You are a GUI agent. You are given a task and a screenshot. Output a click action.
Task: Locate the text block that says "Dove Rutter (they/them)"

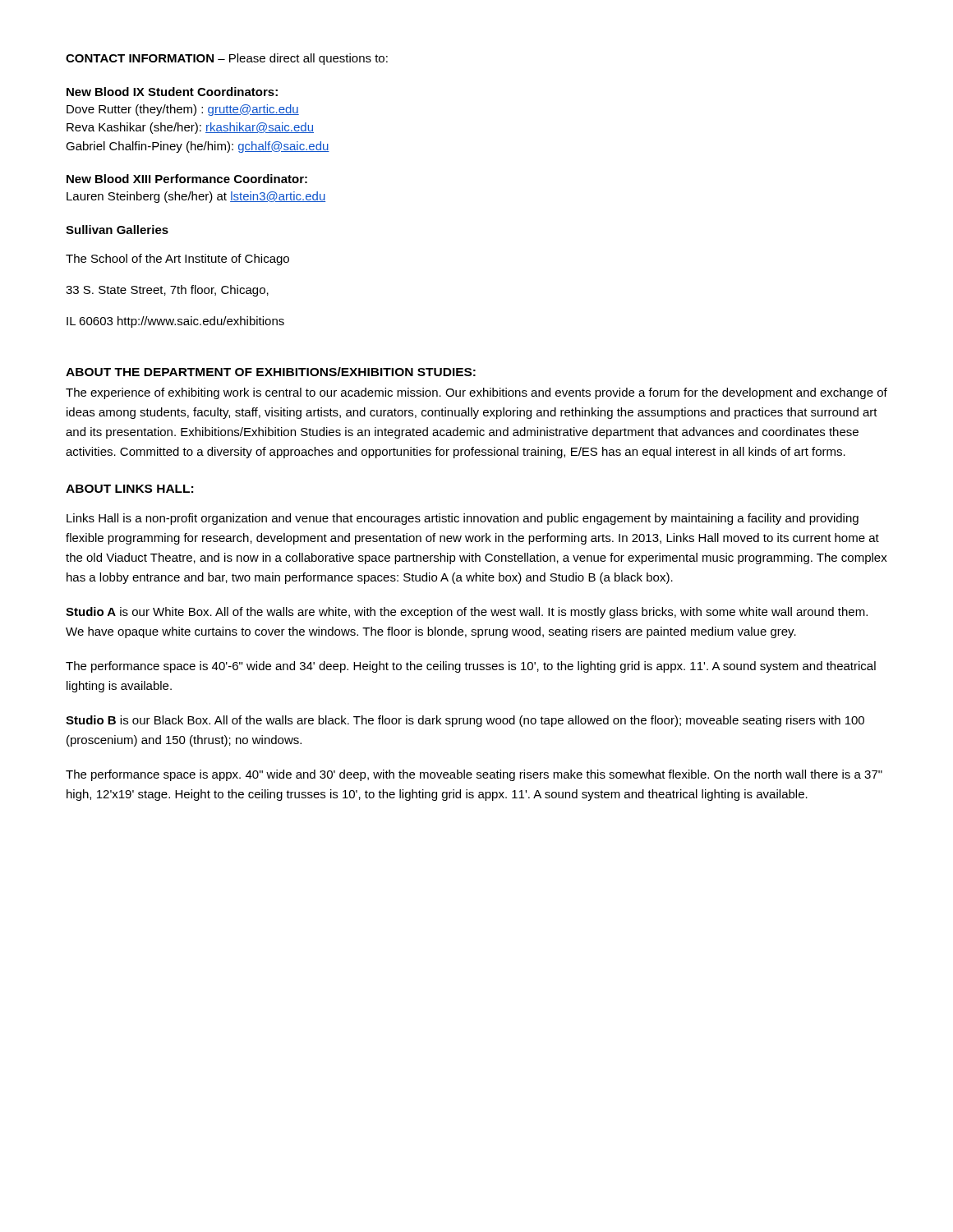click(x=183, y=110)
